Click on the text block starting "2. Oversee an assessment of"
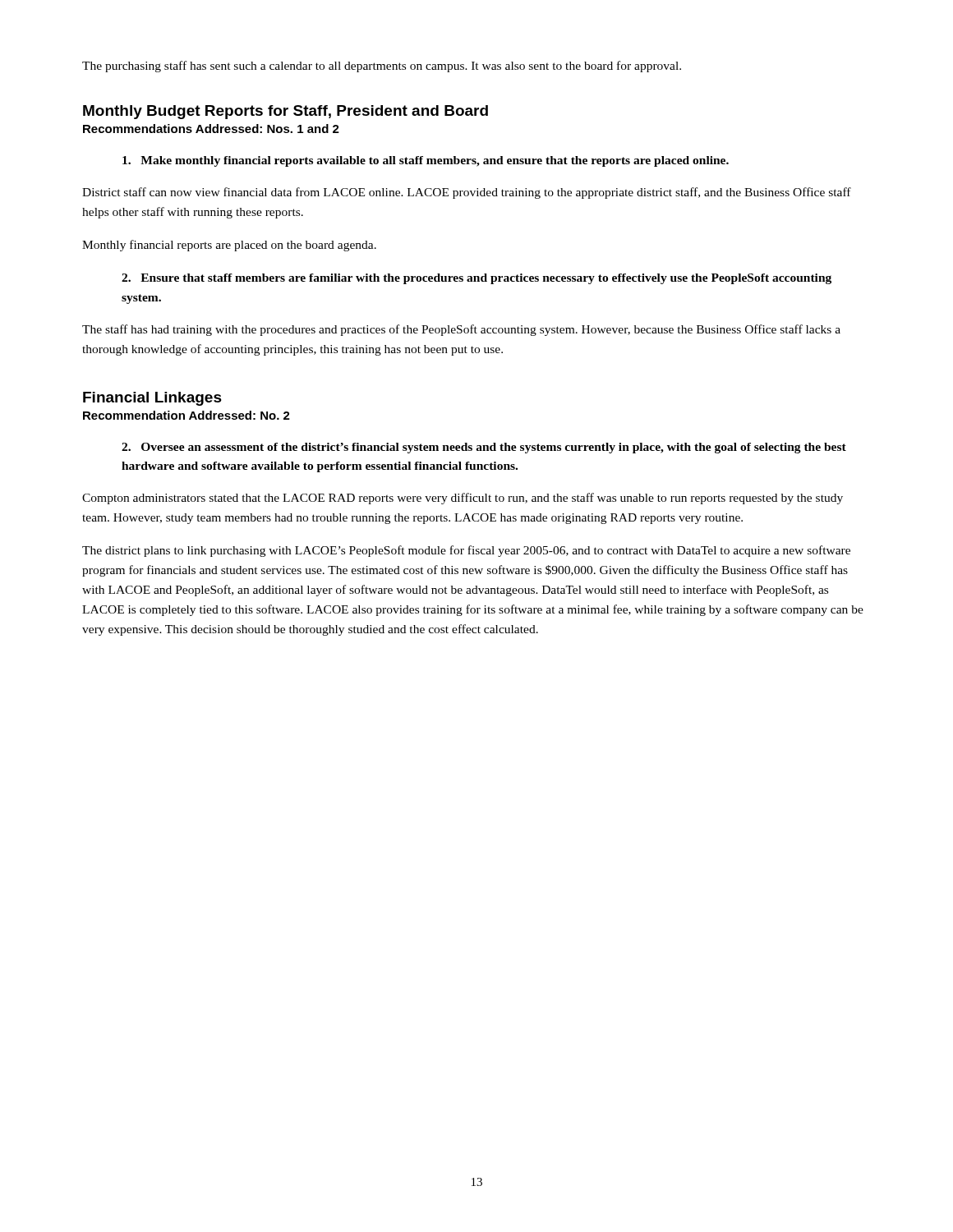The image size is (953, 1232). click(484, 456)
